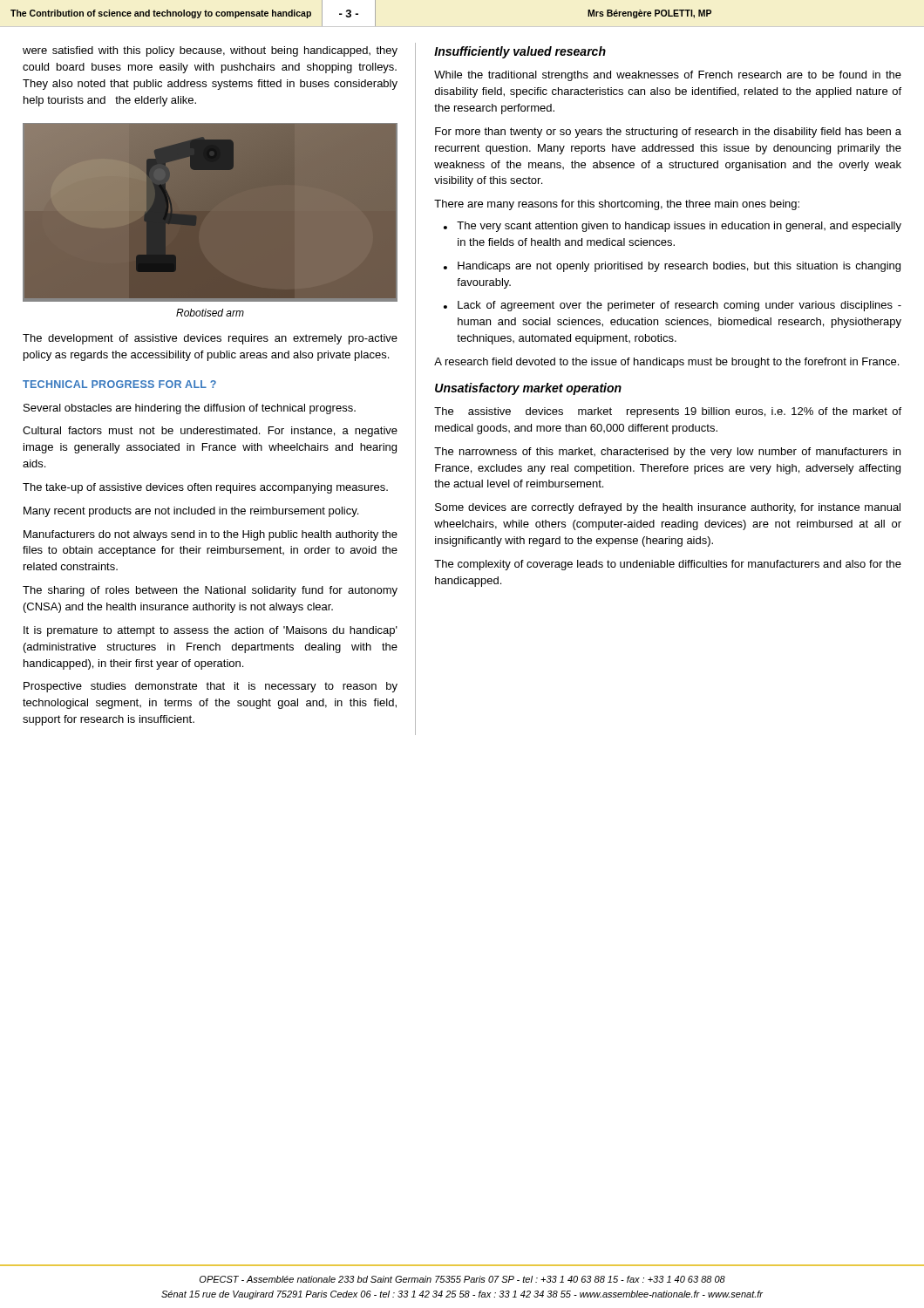Click on the text block starting "TECHNICAL PROGRESS FOR"

210,385
